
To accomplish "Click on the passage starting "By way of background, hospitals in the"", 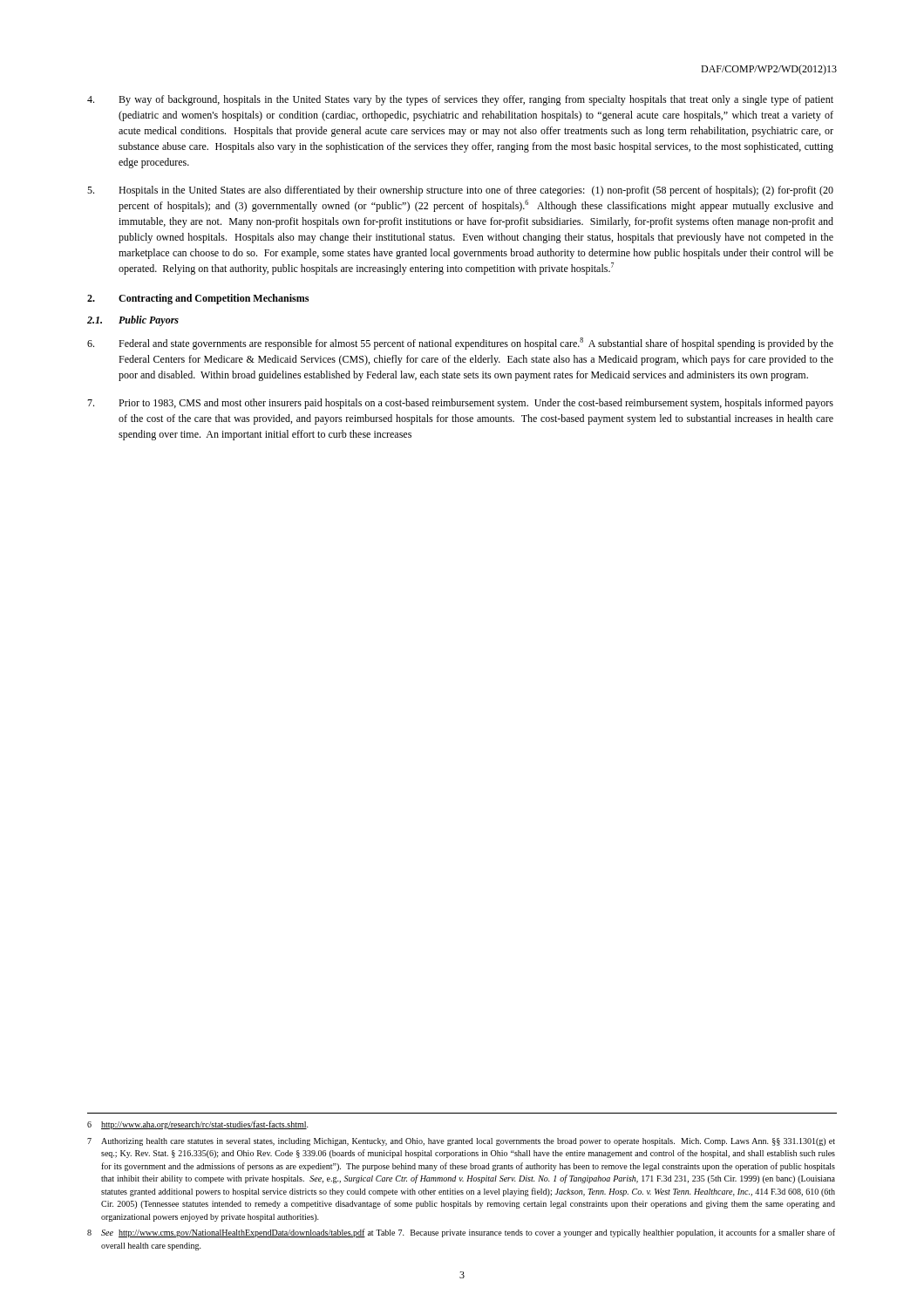I will point(460,131).
